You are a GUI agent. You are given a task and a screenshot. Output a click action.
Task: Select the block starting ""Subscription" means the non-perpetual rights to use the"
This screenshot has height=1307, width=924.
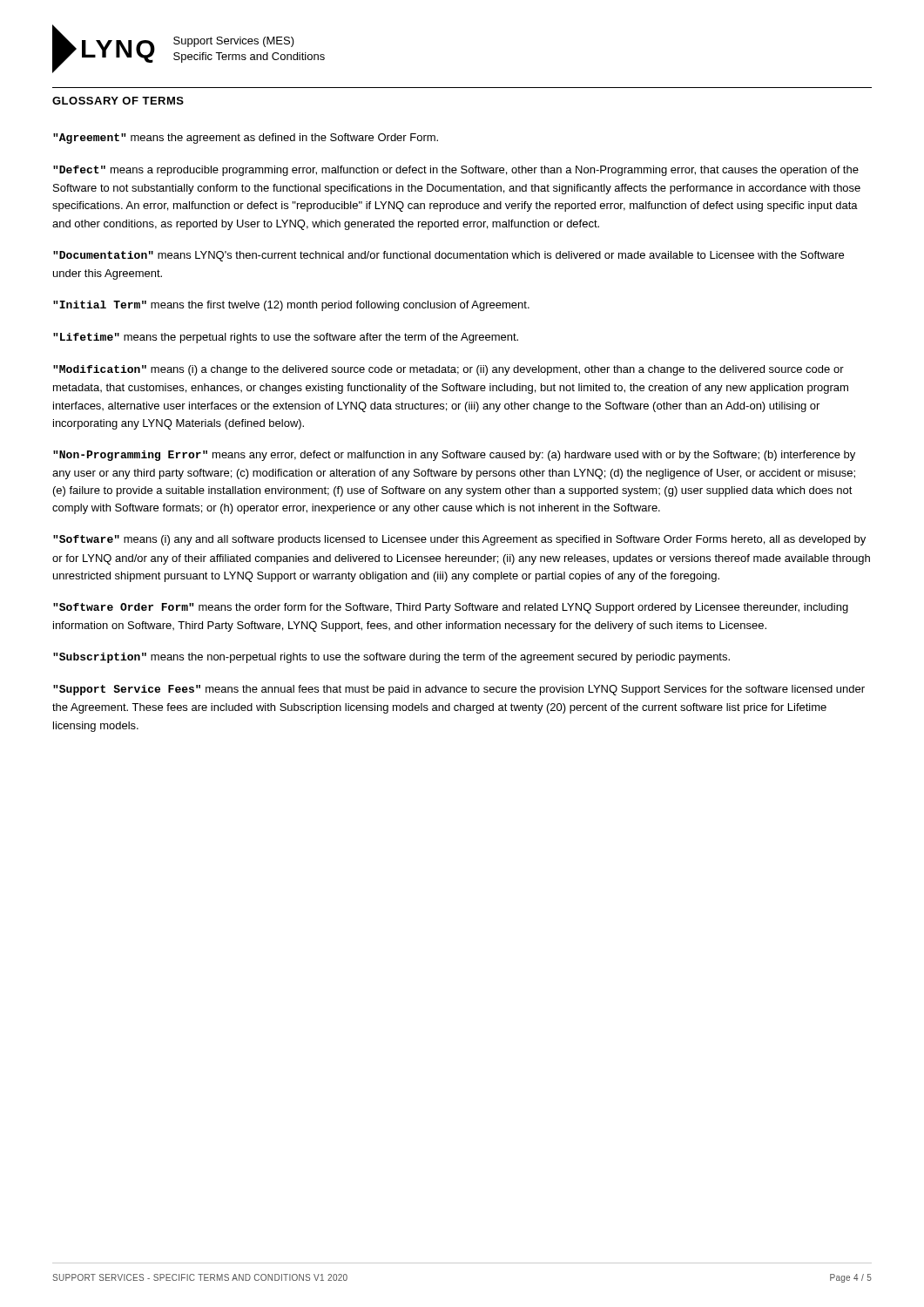point(392,657)
